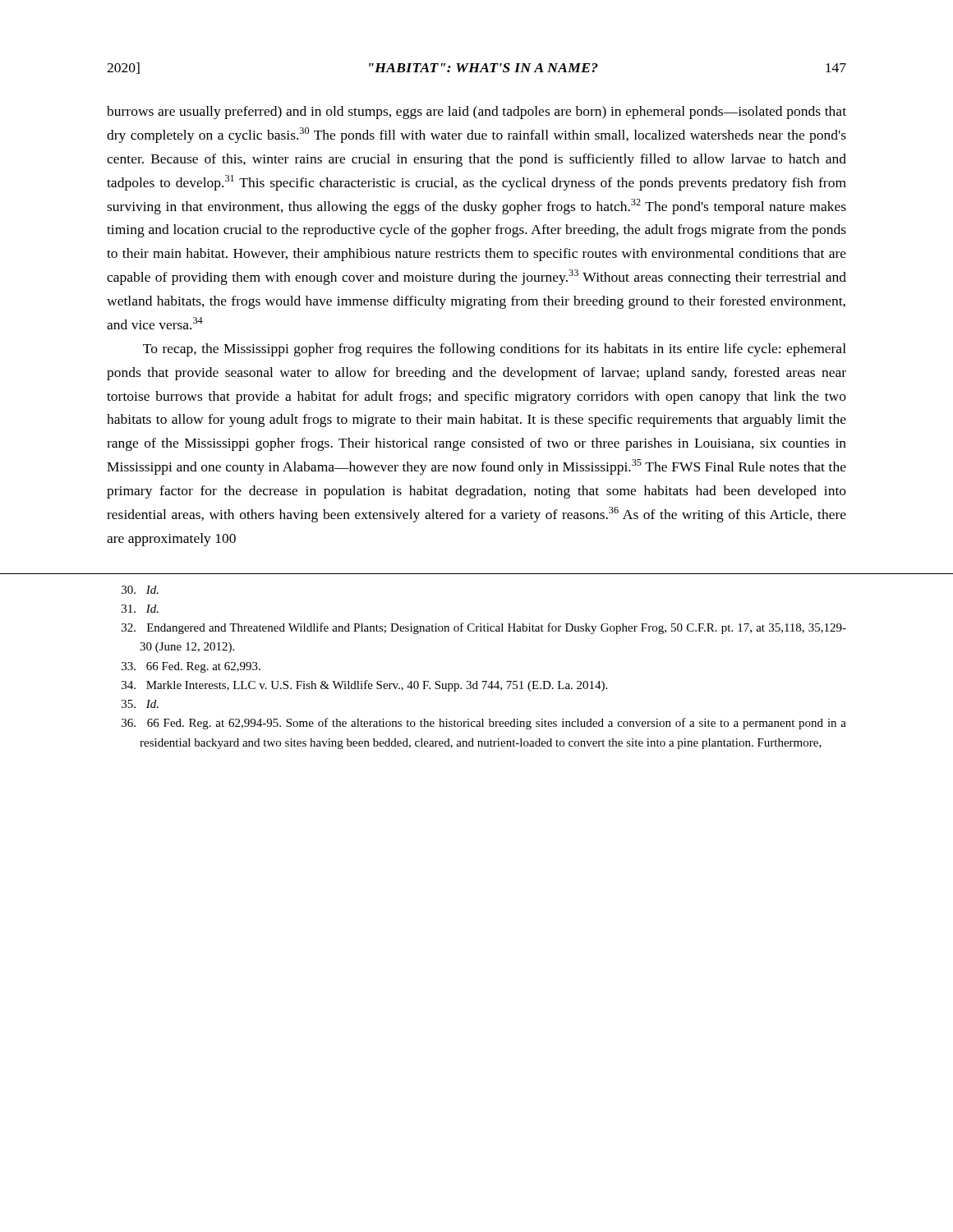
Task: Locate the block of text that opens with "Markle Interests, LLC v."
Action: pos(358,685)
